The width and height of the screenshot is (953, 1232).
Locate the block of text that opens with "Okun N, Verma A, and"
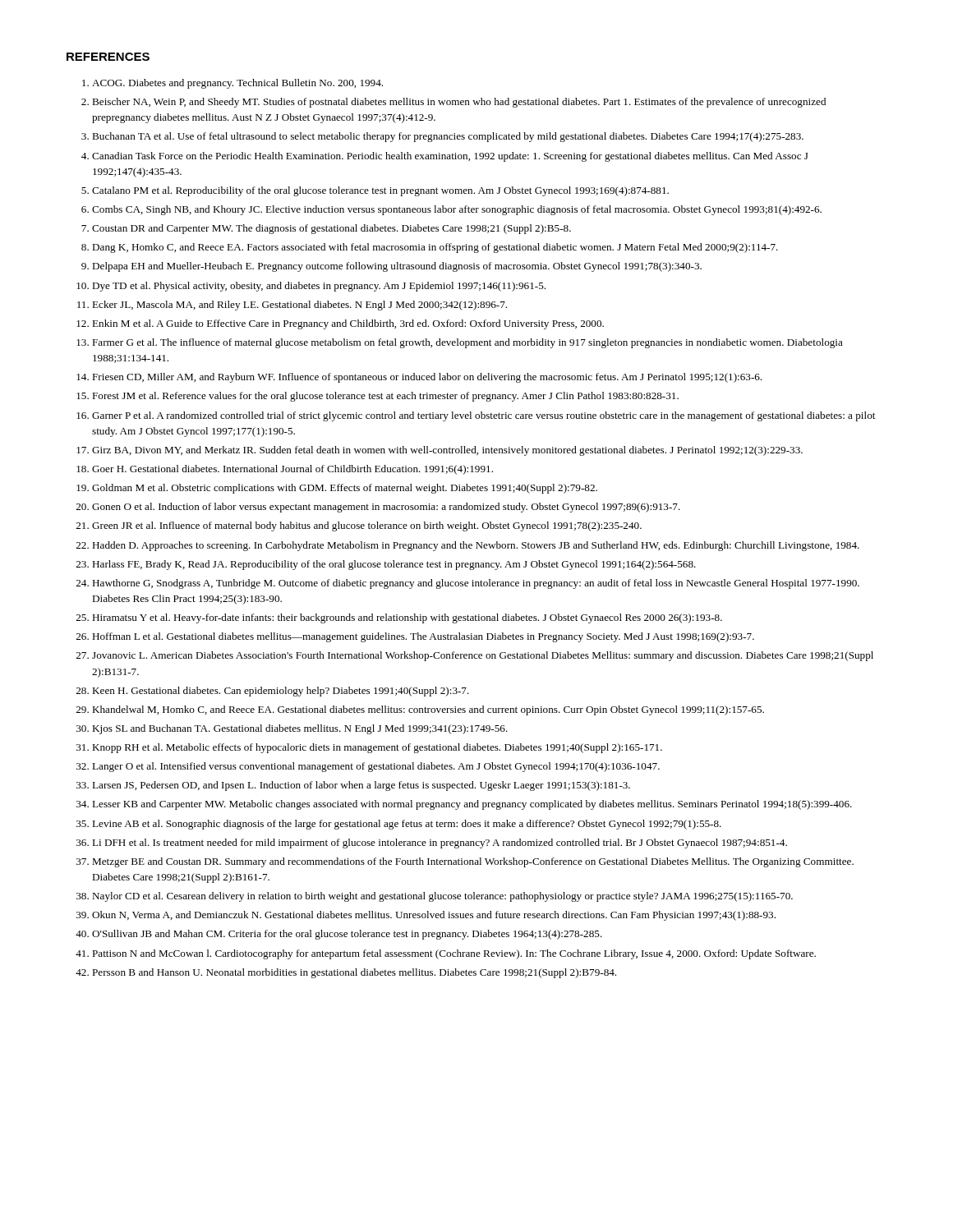click(434, 915)
